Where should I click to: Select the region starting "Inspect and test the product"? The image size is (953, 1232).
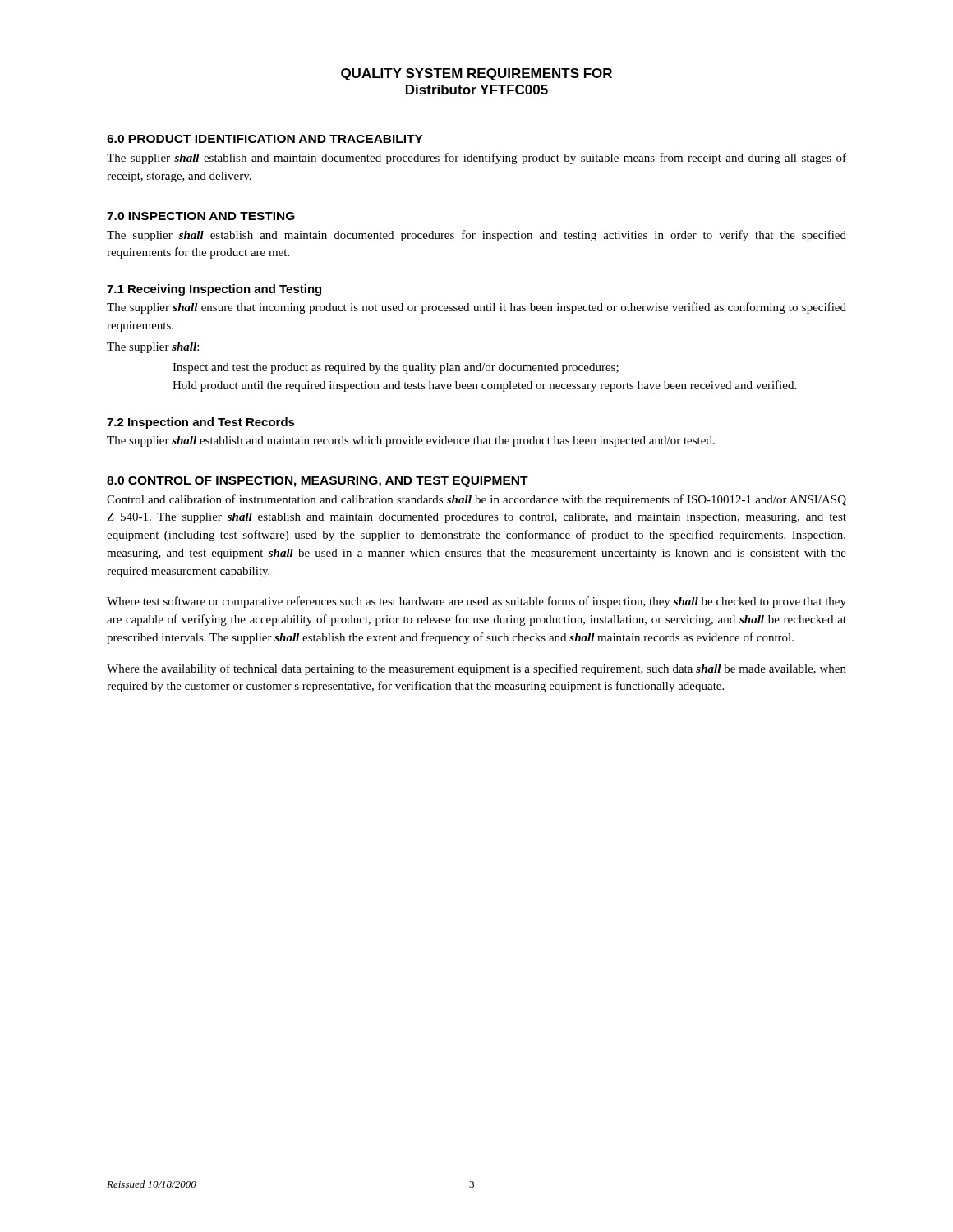(396, 367)
